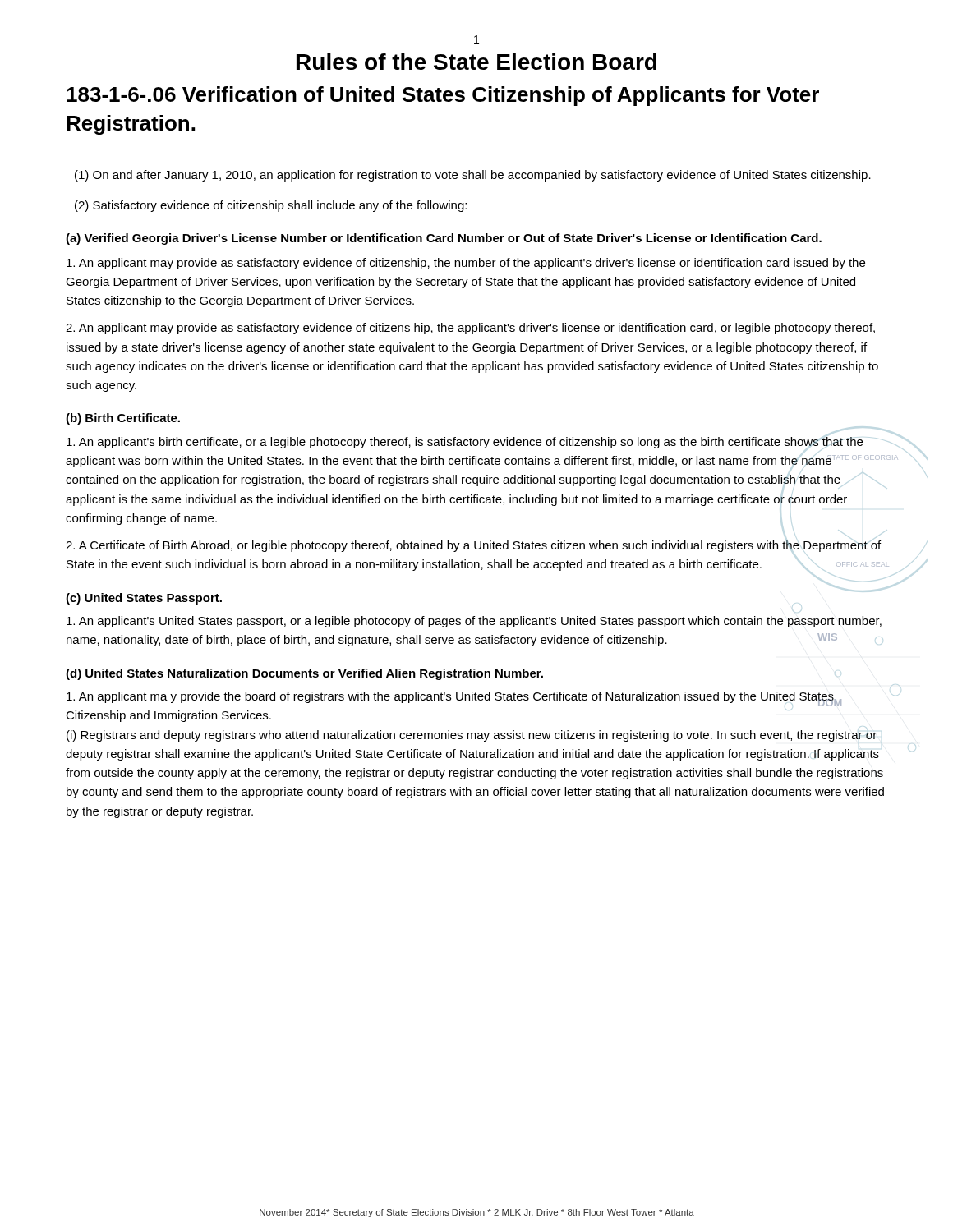
Task: Locate the section header containing "(c) United States Passport."
Action: coord(144,597)
